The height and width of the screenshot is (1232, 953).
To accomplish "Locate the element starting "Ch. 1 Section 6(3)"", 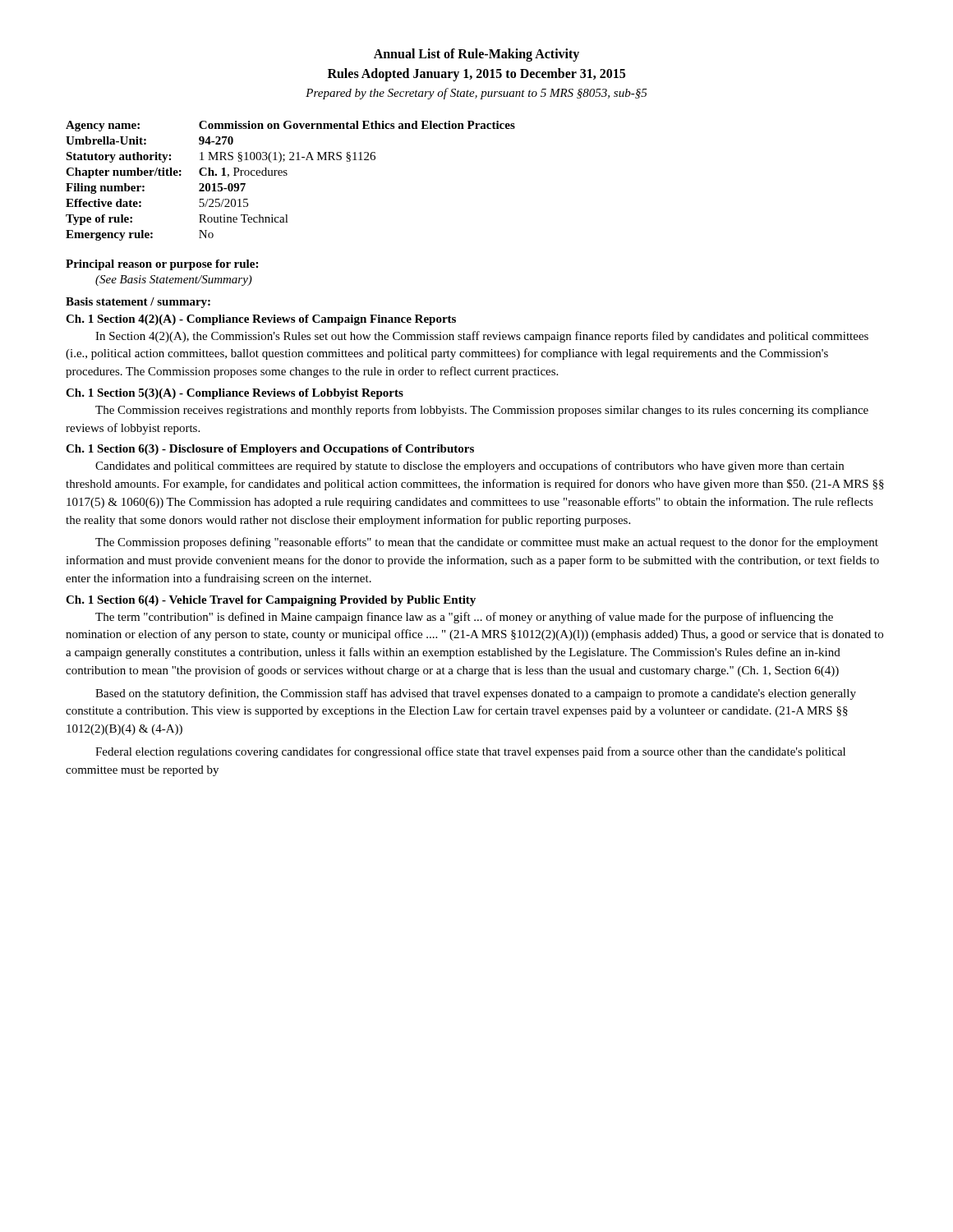I will tap(270, 449).
